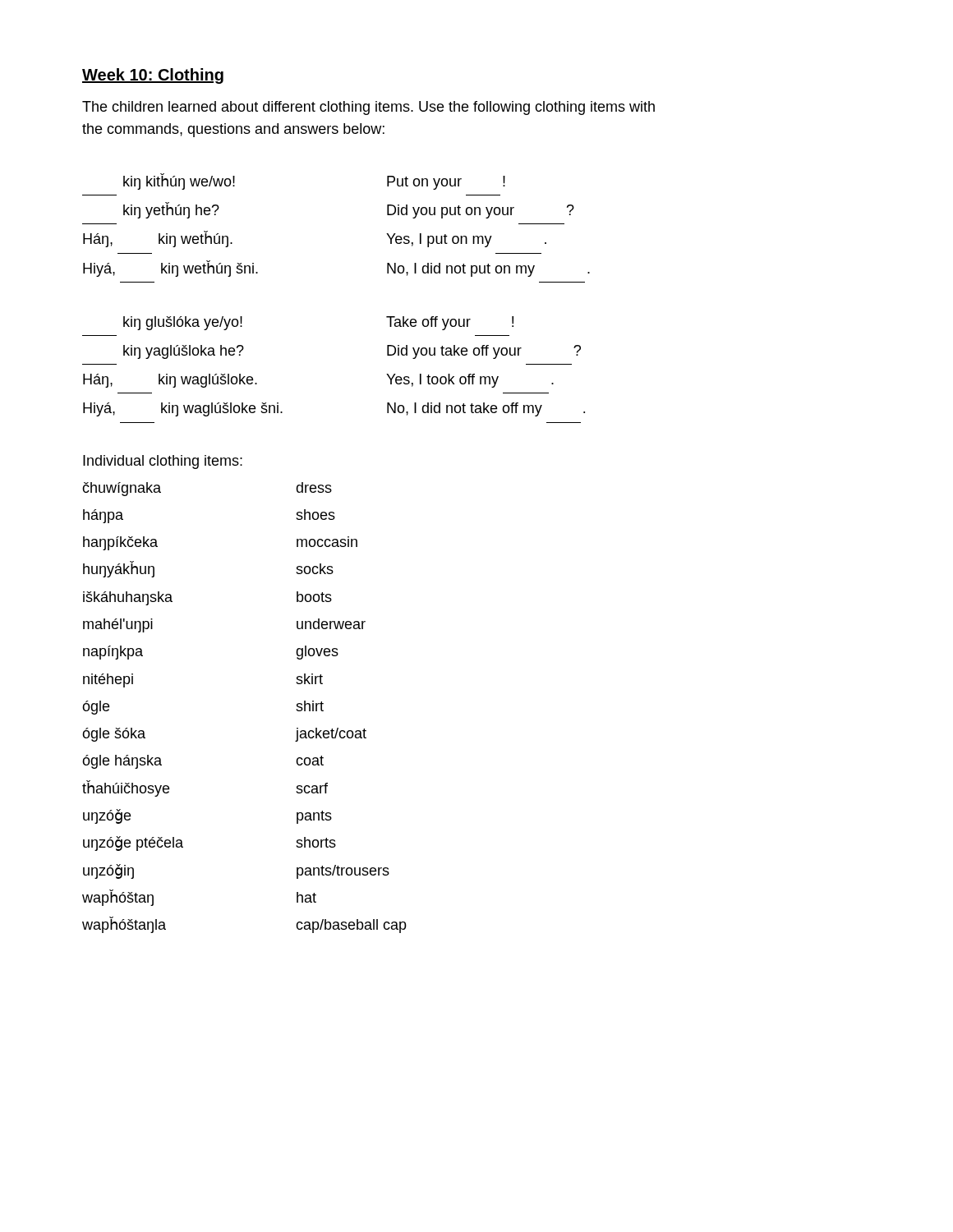The image size is (953, 1232).
Task: Find the text block starting "The children learned about"
Action: (369, 118)
